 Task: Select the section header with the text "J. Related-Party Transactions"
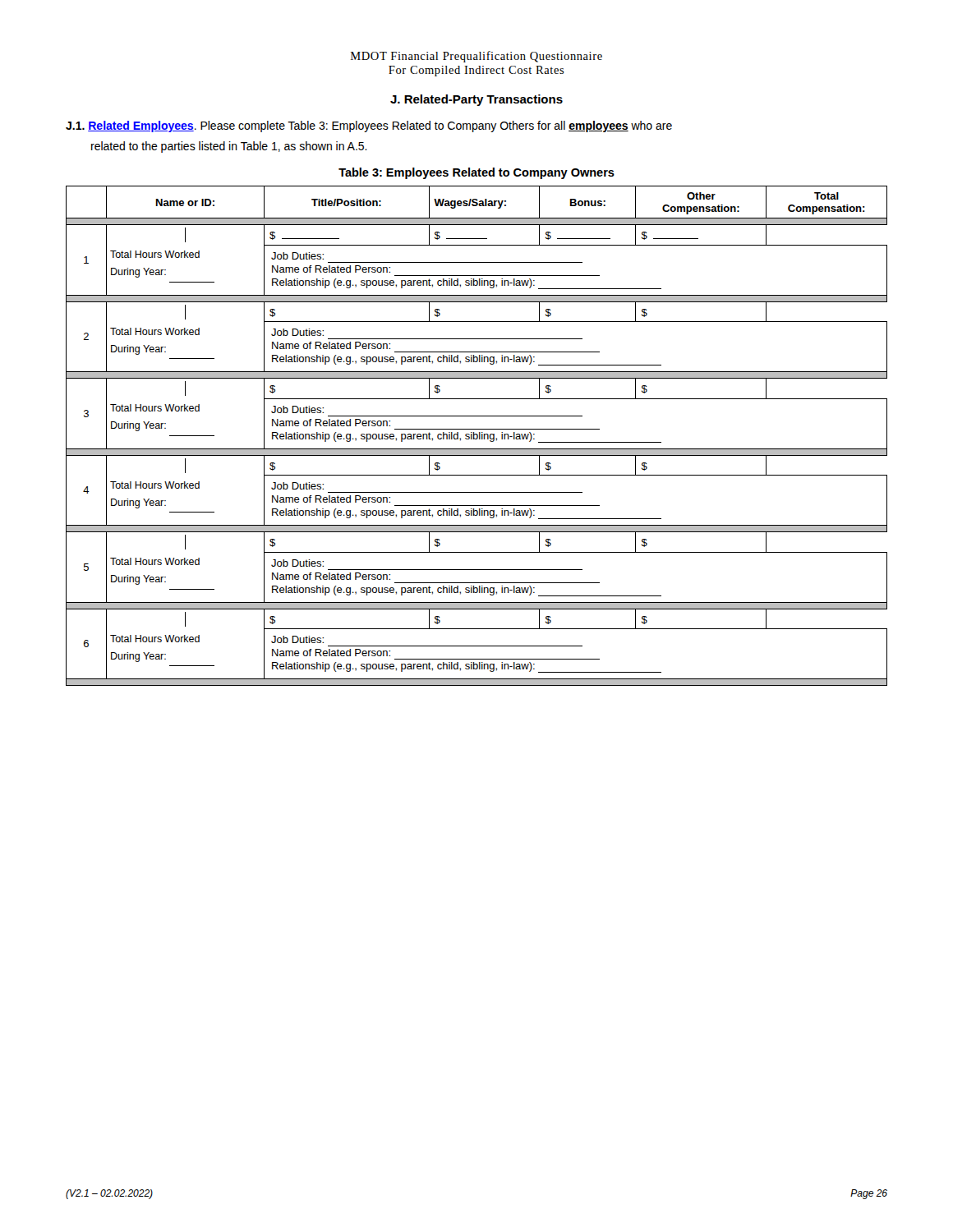[x=476, y=99]
